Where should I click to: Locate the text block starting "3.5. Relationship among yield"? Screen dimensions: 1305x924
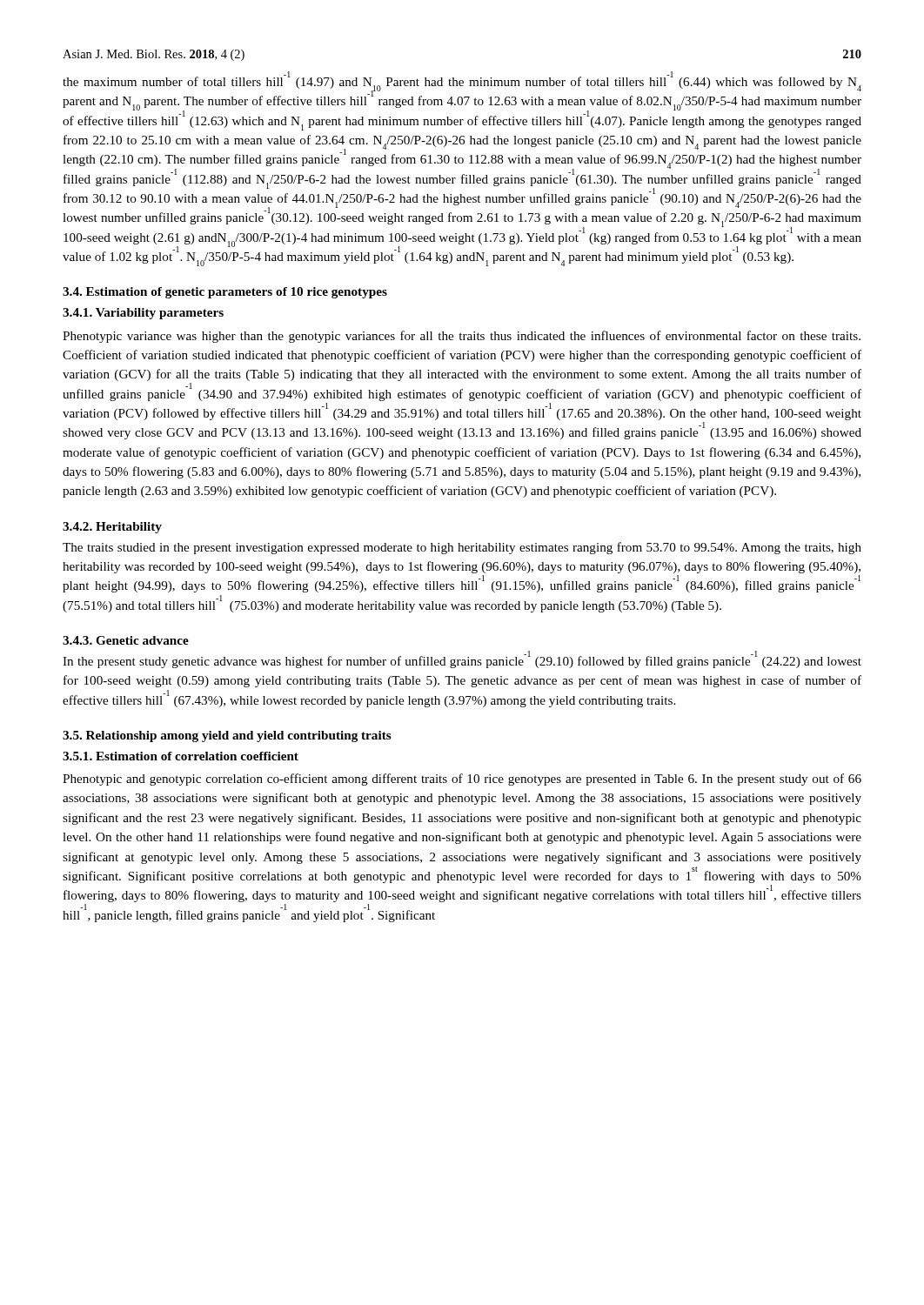click(227, 735)
